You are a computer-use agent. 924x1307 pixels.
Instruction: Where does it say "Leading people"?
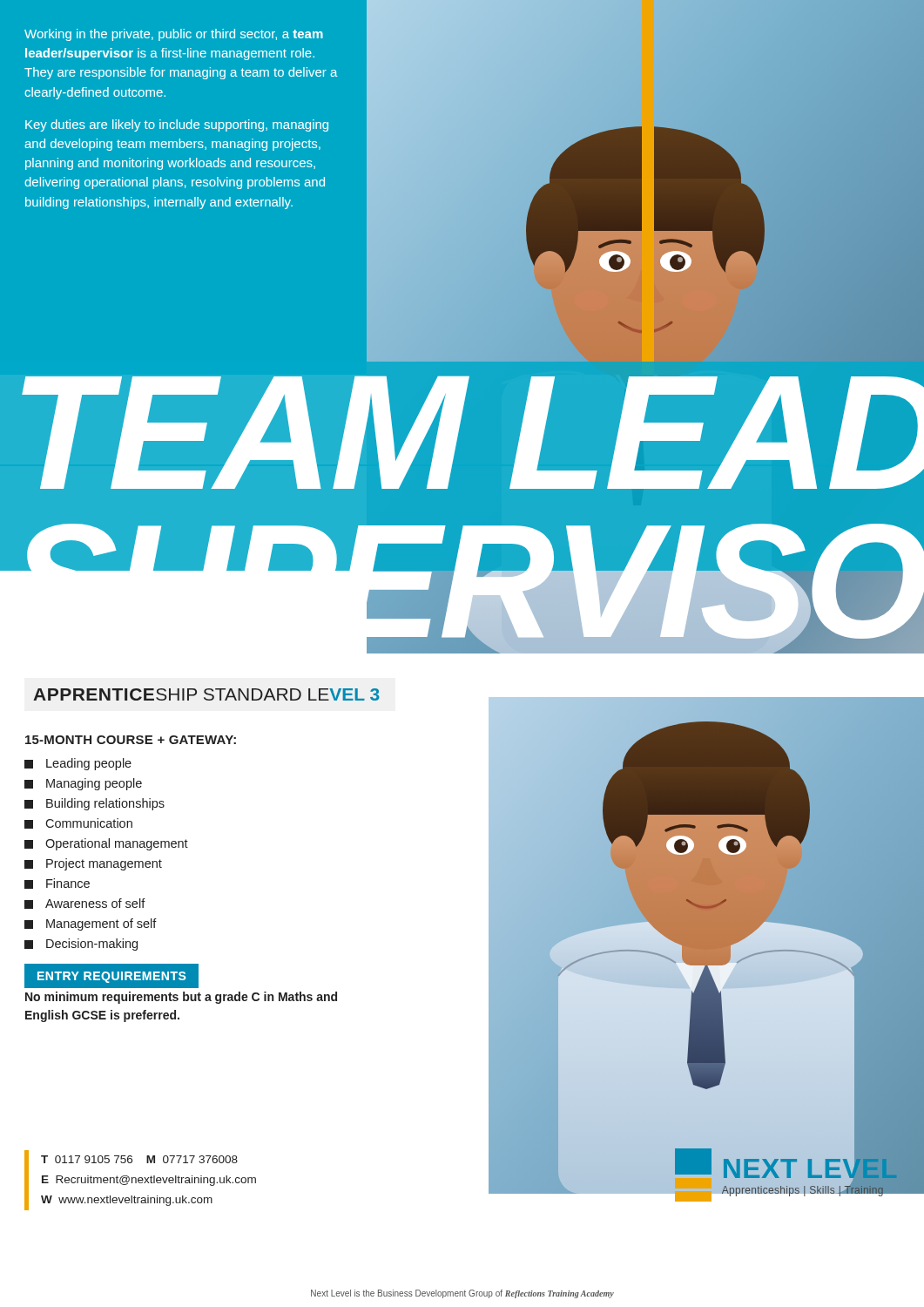coord(78,763)
